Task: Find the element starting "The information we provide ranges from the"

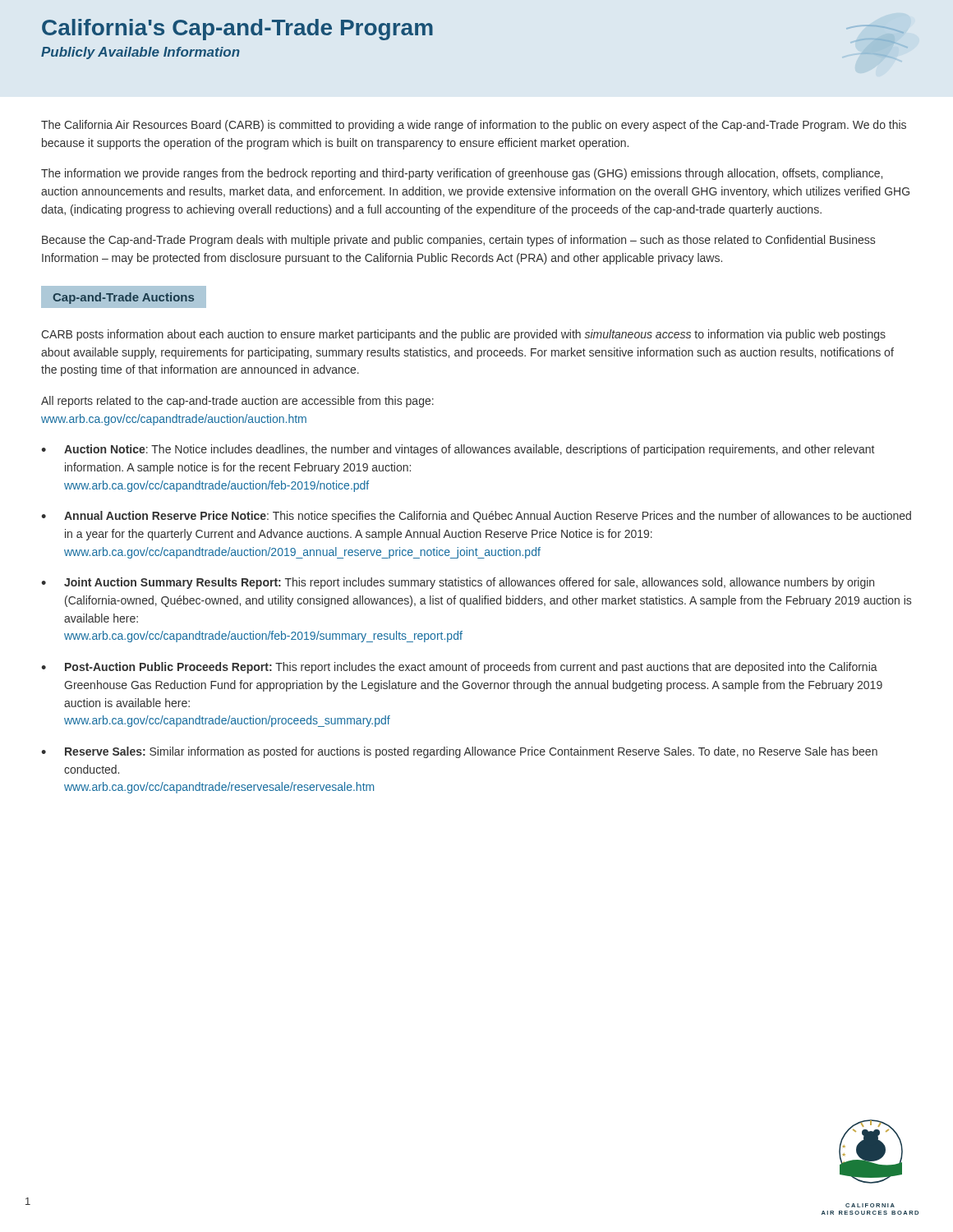Action: [476, 192]
